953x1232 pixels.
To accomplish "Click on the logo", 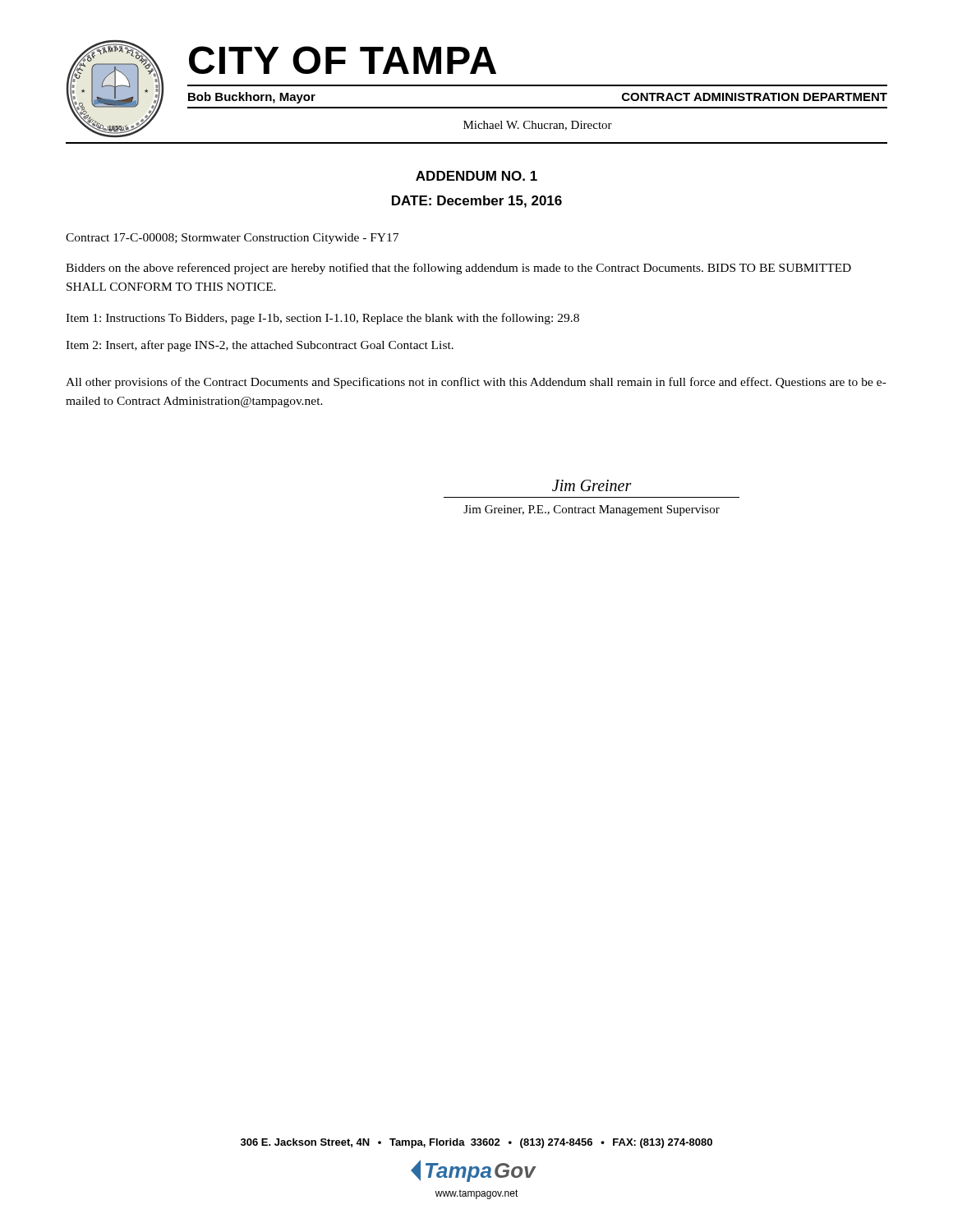I will click(x=119, y=89).
